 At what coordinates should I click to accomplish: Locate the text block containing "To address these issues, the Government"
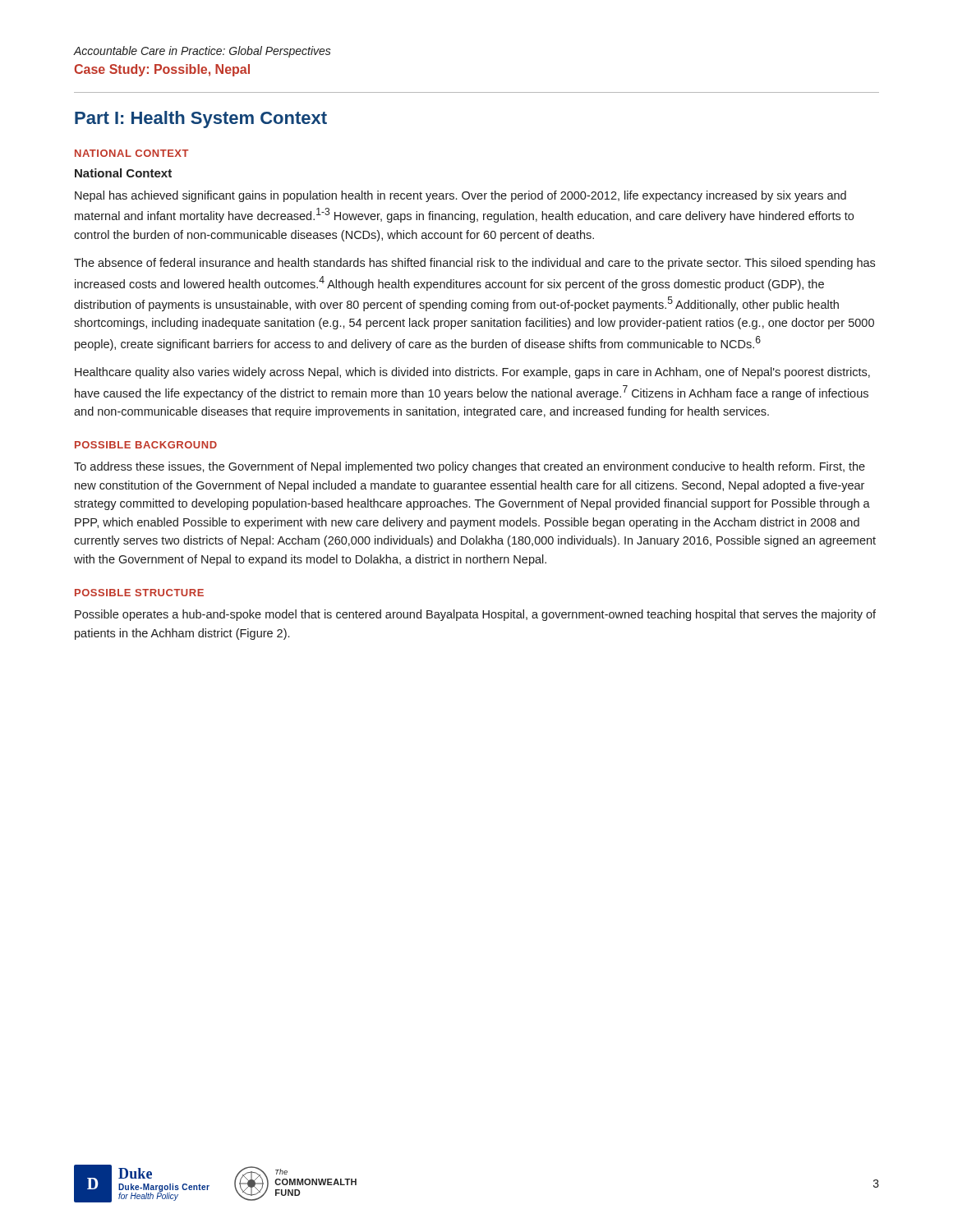(x=475, y=513)
